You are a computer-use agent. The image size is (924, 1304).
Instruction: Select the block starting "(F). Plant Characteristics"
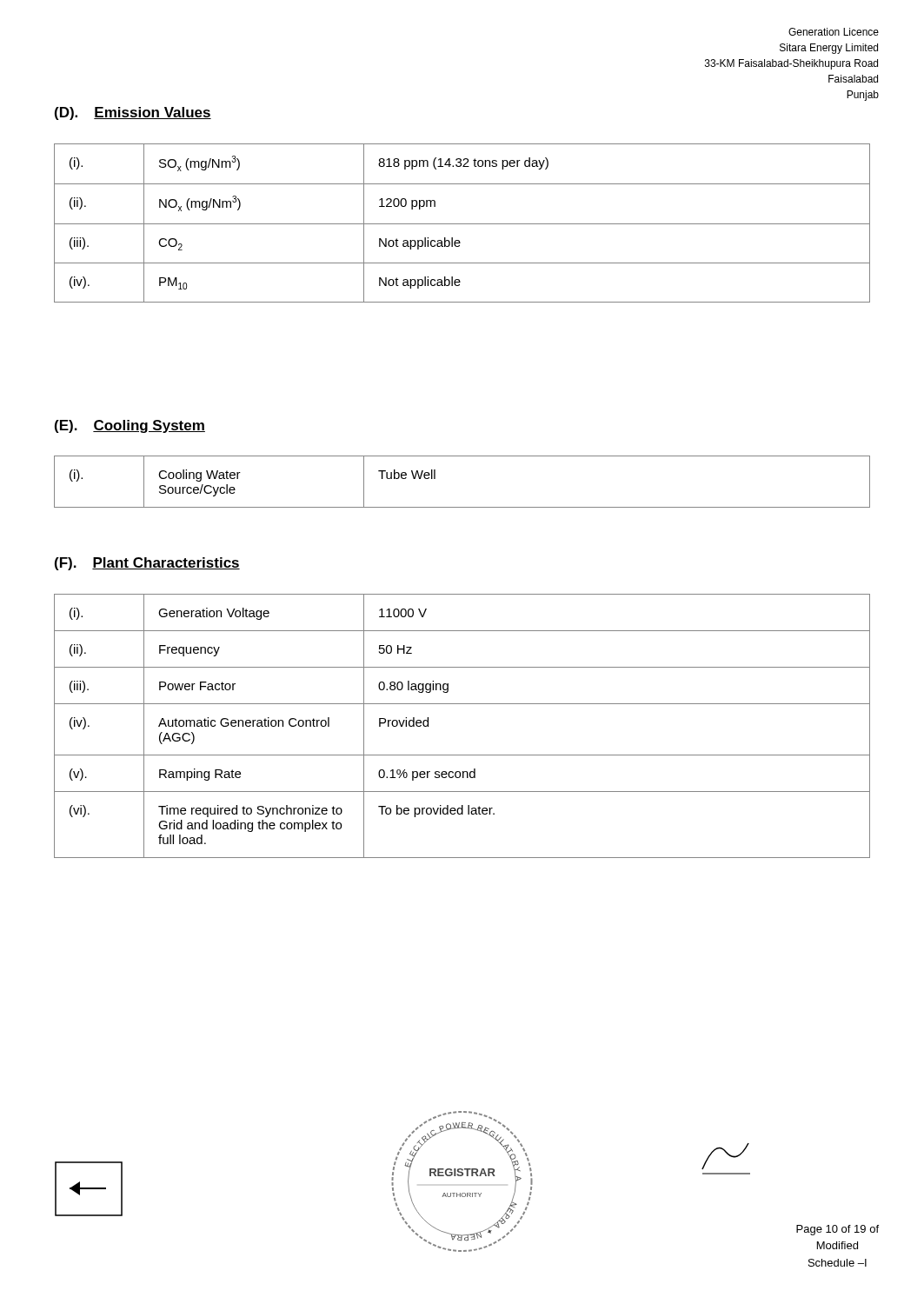pos(147,563)
